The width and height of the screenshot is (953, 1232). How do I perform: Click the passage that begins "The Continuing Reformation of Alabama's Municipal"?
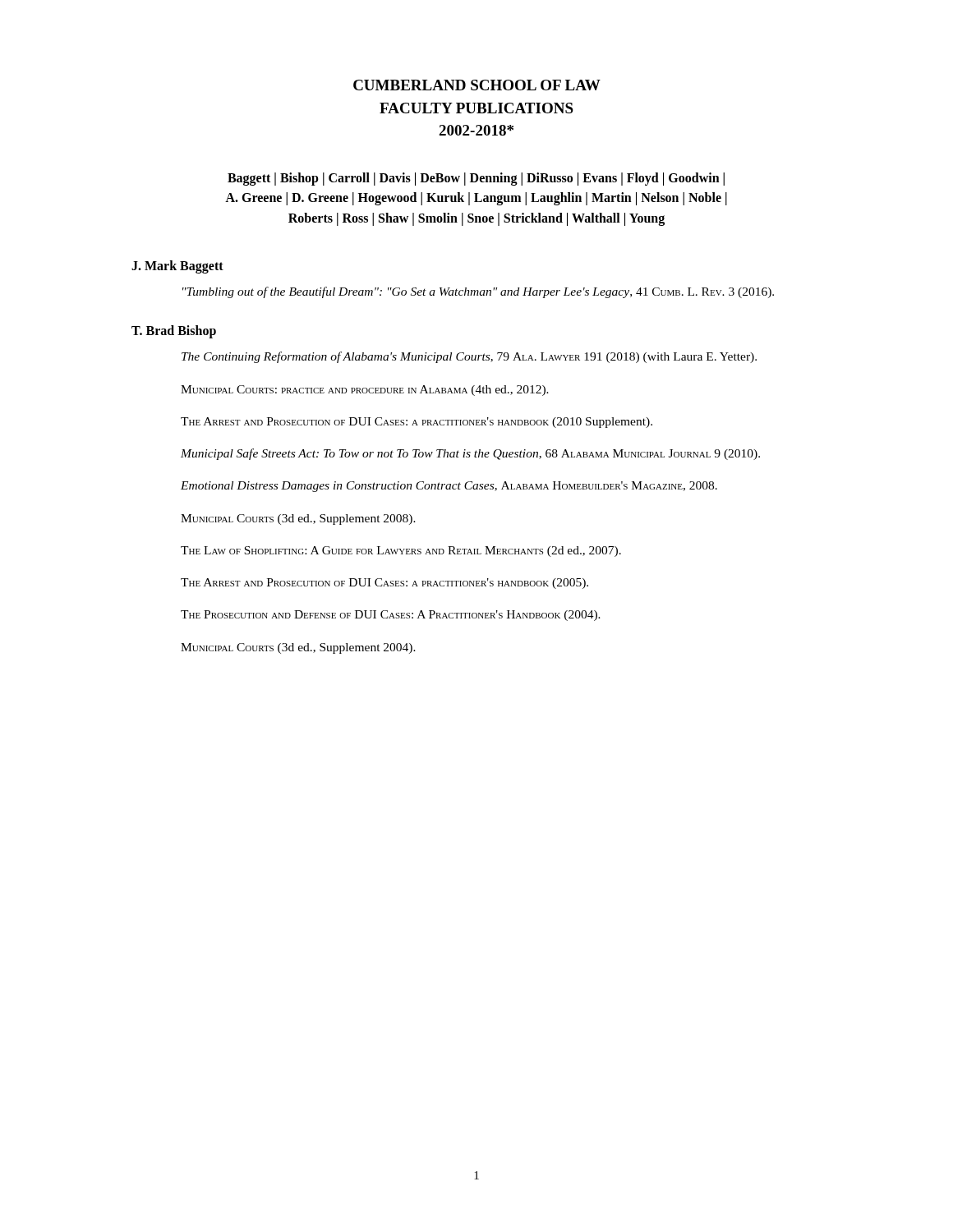click(x=469, y=356)
